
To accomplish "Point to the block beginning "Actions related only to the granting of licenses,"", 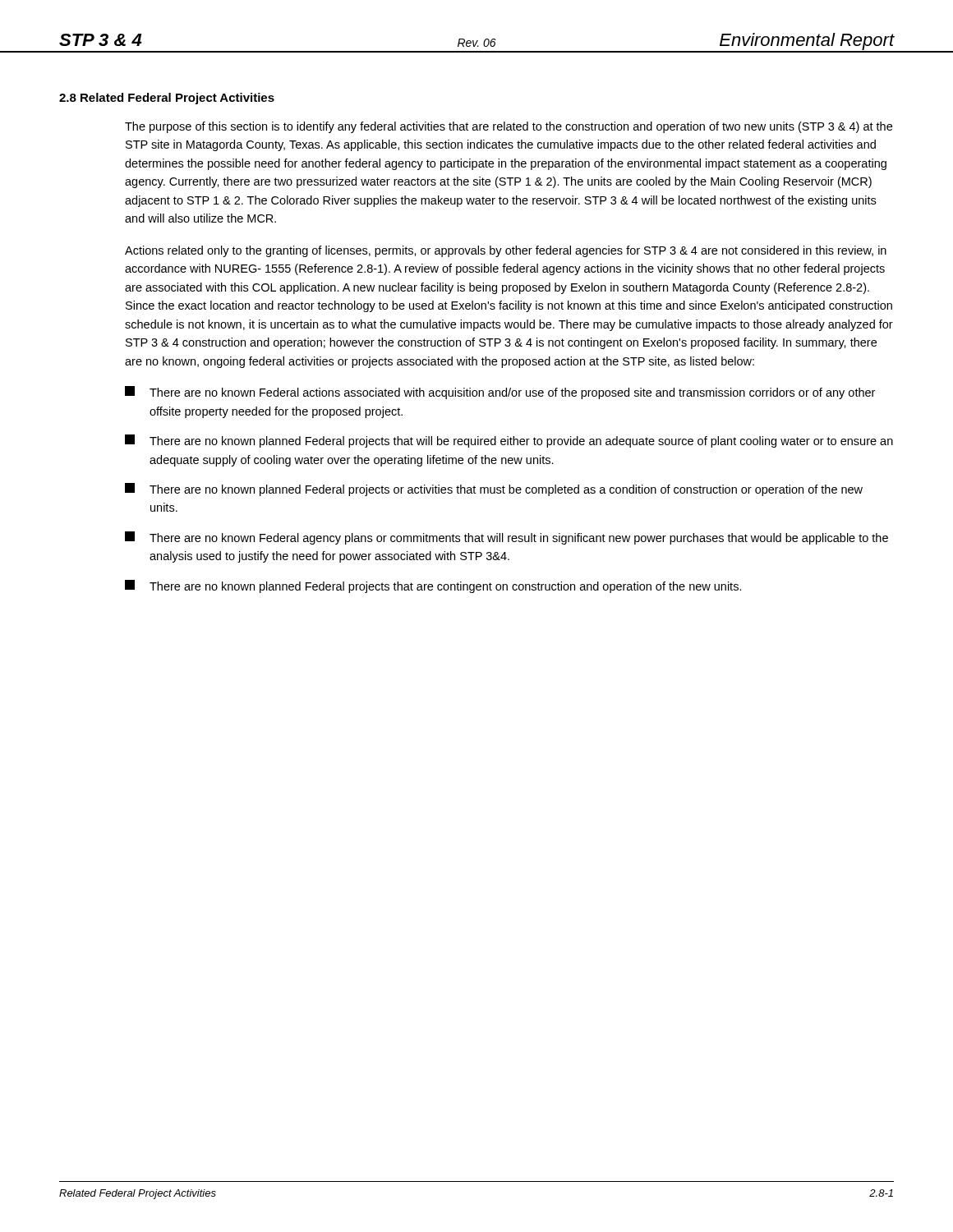I will pyautogui.click(x=509, y=306).
